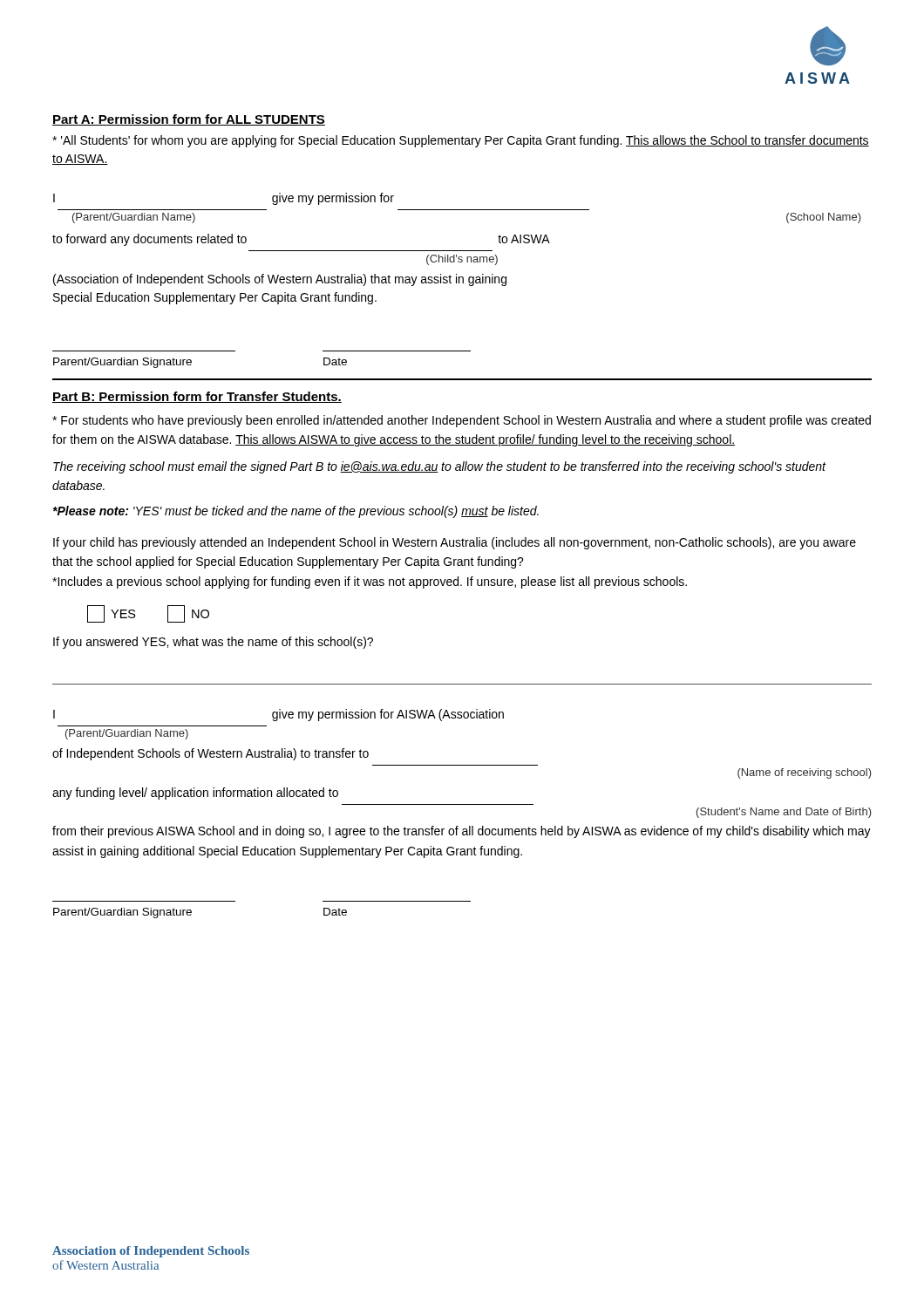Screen dimensions: 1308x924
Task: Click on the region starting "YES NO"
Action: pyautogui.click(x=115, y=613)
